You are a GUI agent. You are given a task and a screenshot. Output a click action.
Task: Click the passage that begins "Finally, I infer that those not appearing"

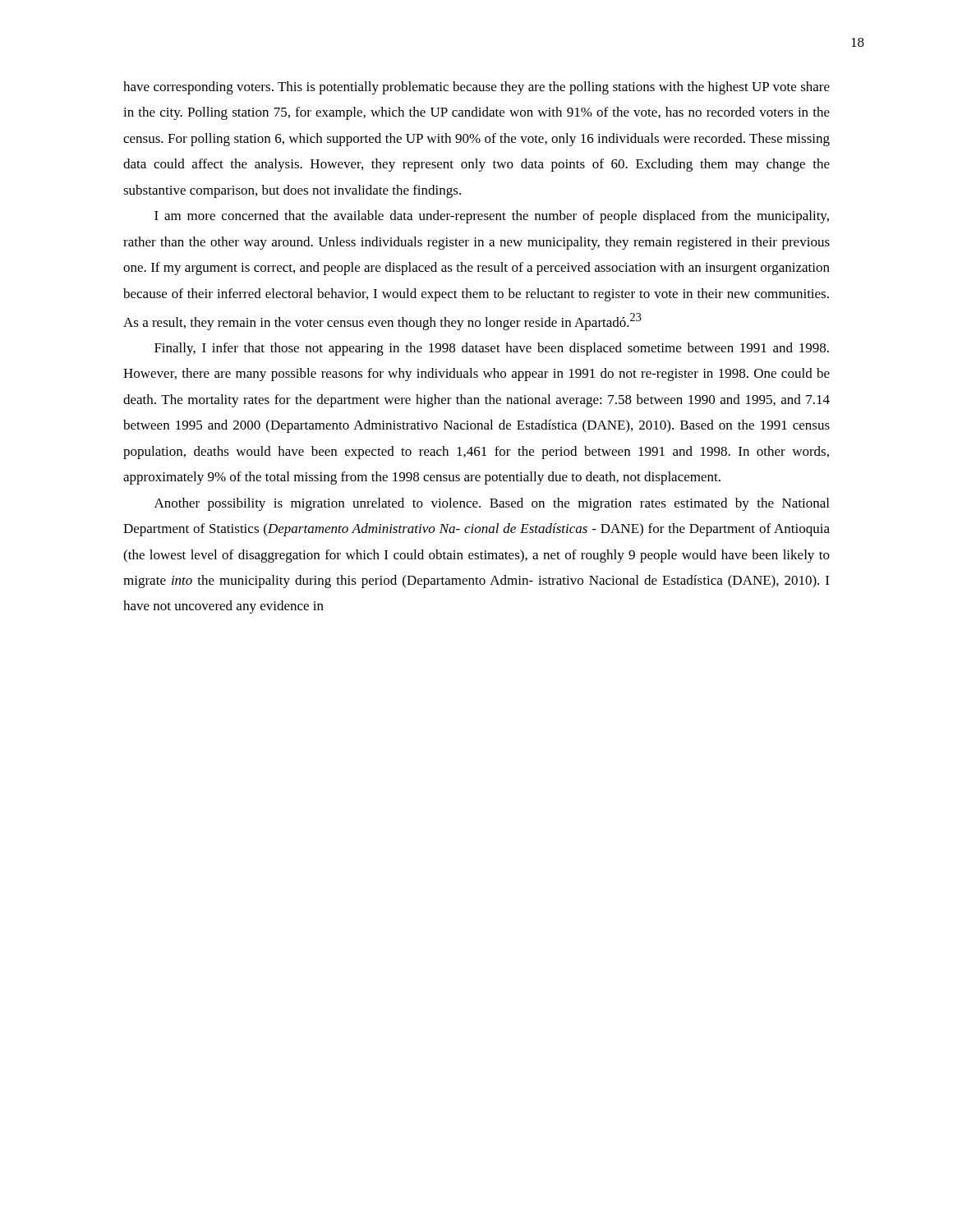(476, 413)
